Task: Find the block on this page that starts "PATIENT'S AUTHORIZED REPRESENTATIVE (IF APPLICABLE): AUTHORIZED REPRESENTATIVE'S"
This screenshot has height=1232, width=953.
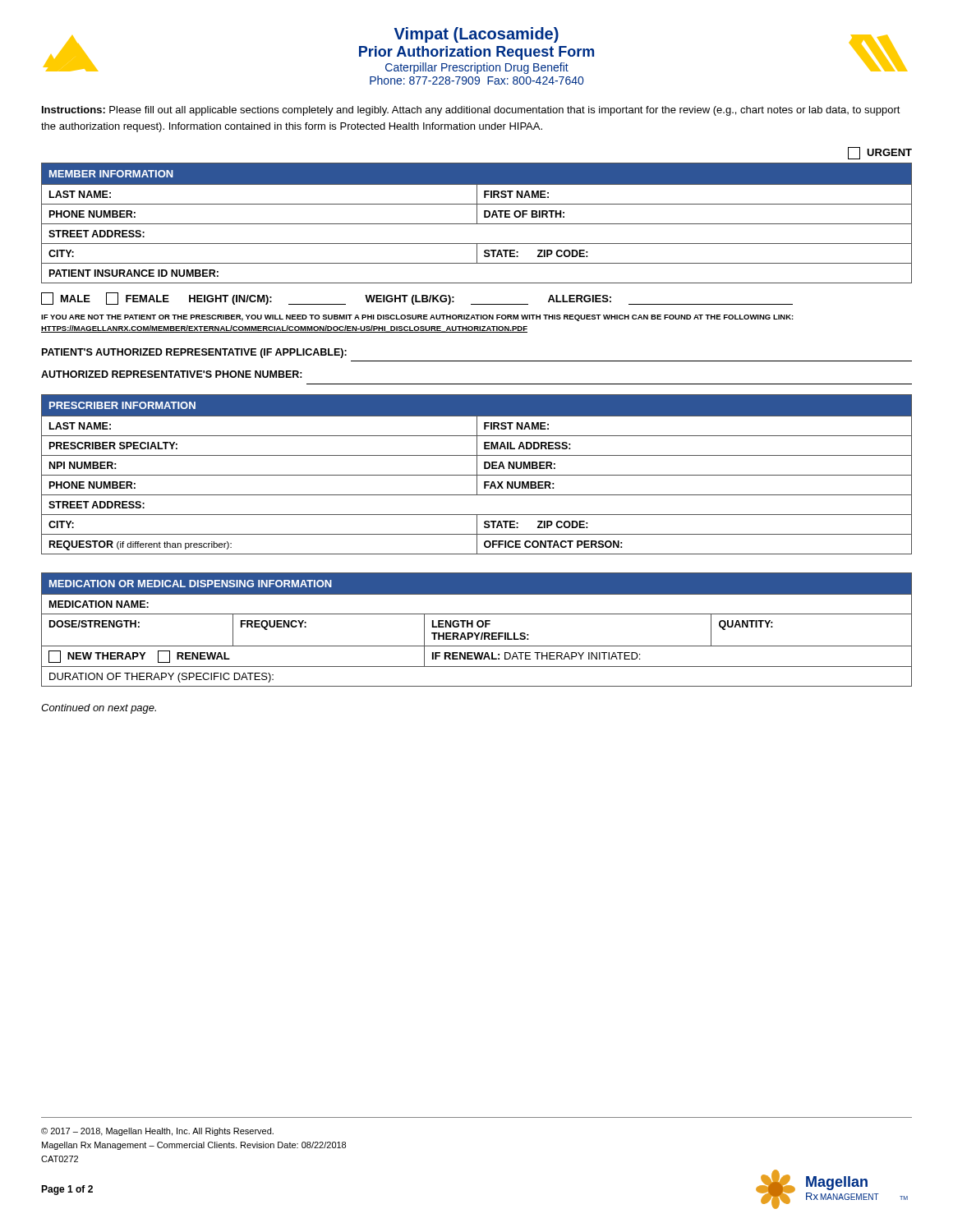Action: point(476,363)
